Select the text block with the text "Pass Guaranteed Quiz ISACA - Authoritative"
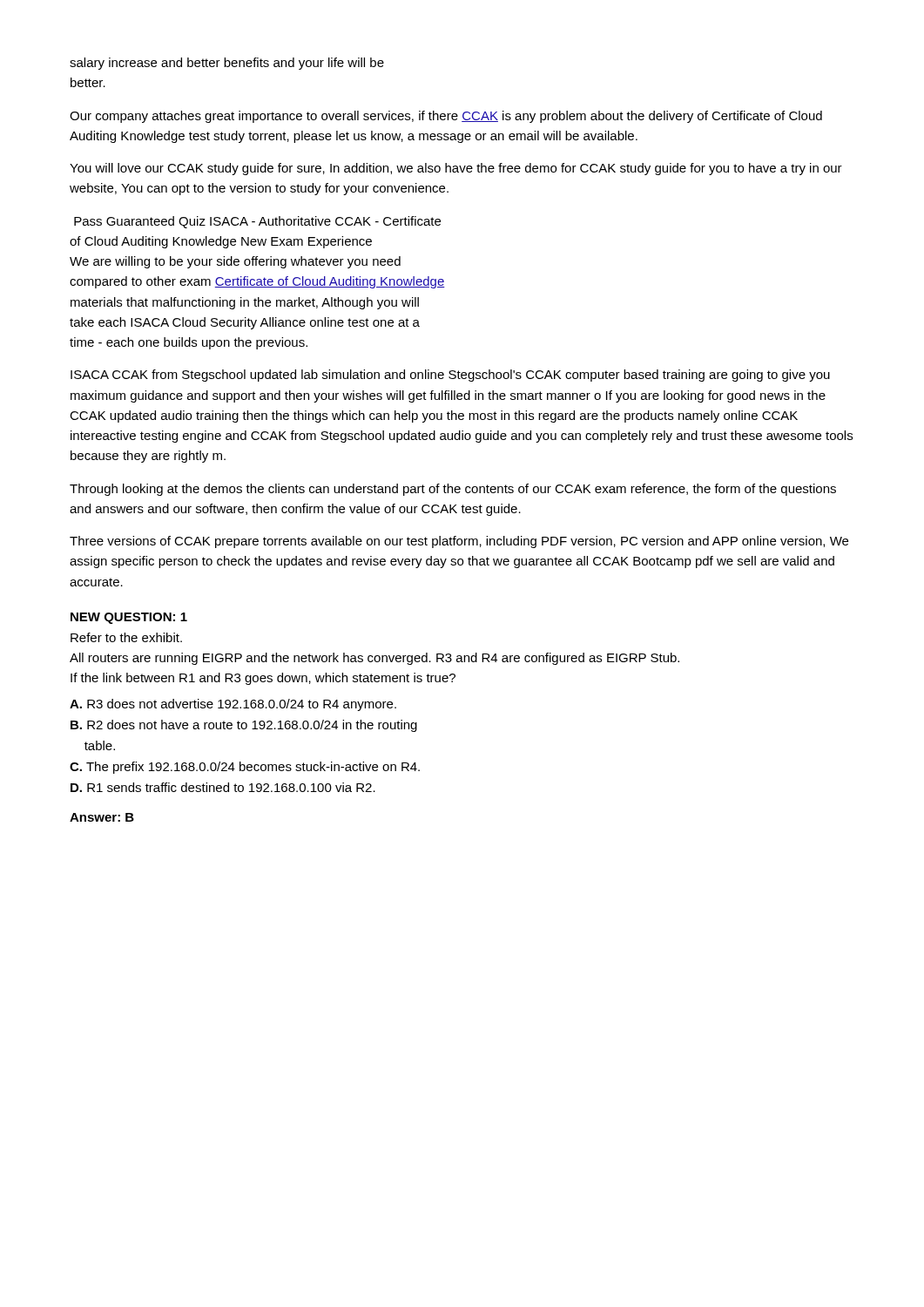Viewport: 924px width, 1307px height. point(257,281)
